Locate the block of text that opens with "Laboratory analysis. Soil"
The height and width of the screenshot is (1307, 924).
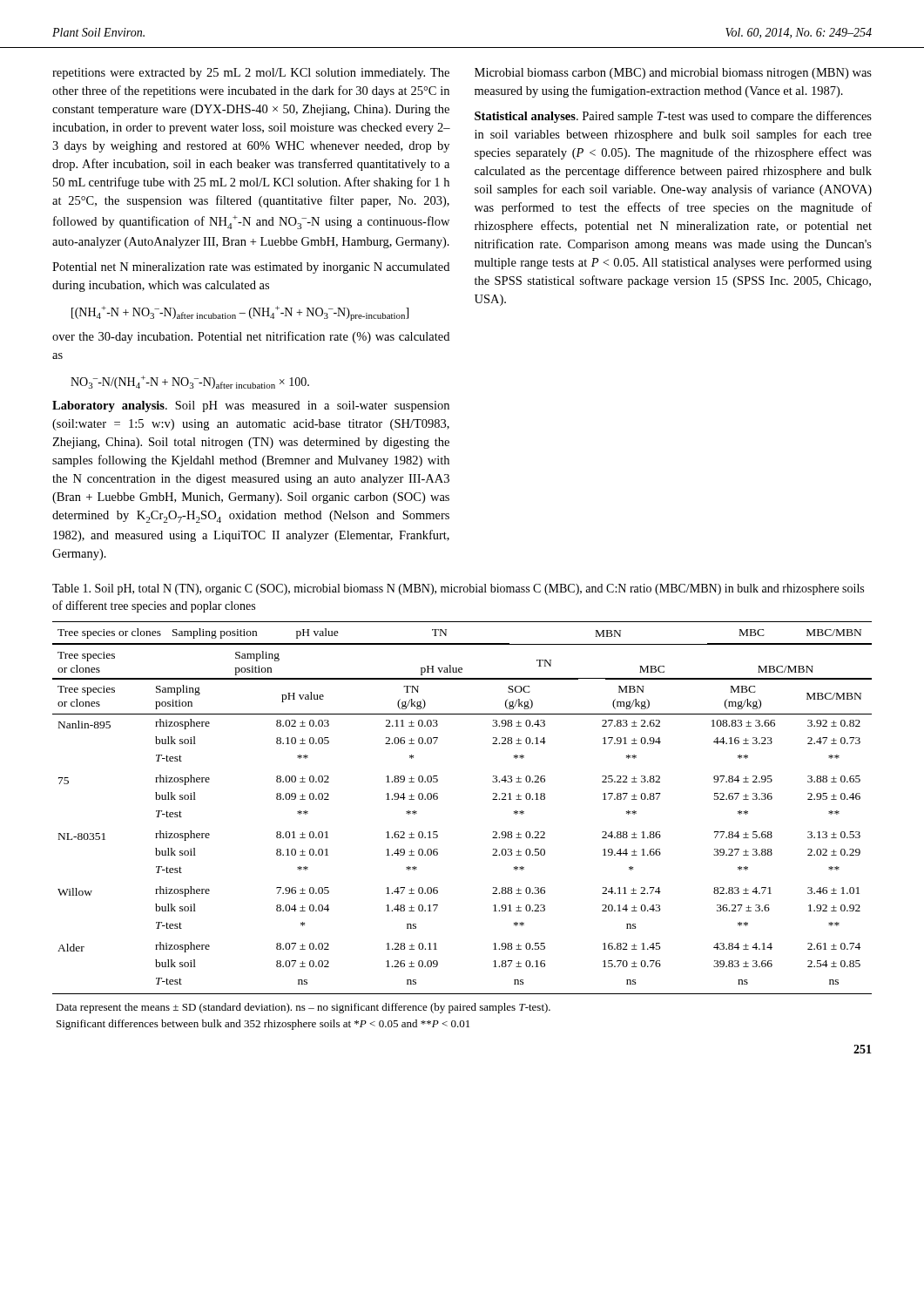pyautogui.click(x=251, y=480)
